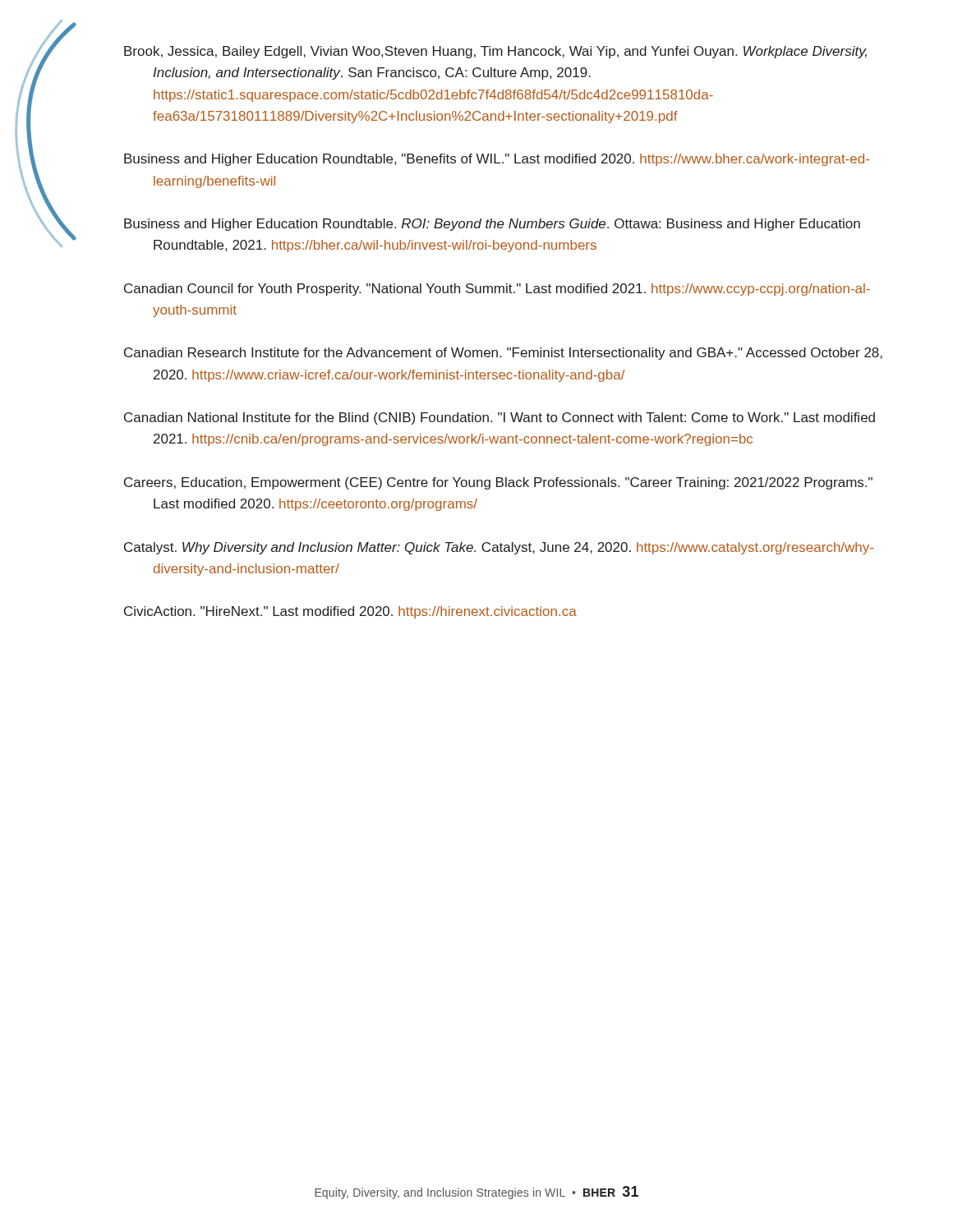
Task: Locate the block starting "Canadian Research Institute for the"
Action: click(503, 364)
